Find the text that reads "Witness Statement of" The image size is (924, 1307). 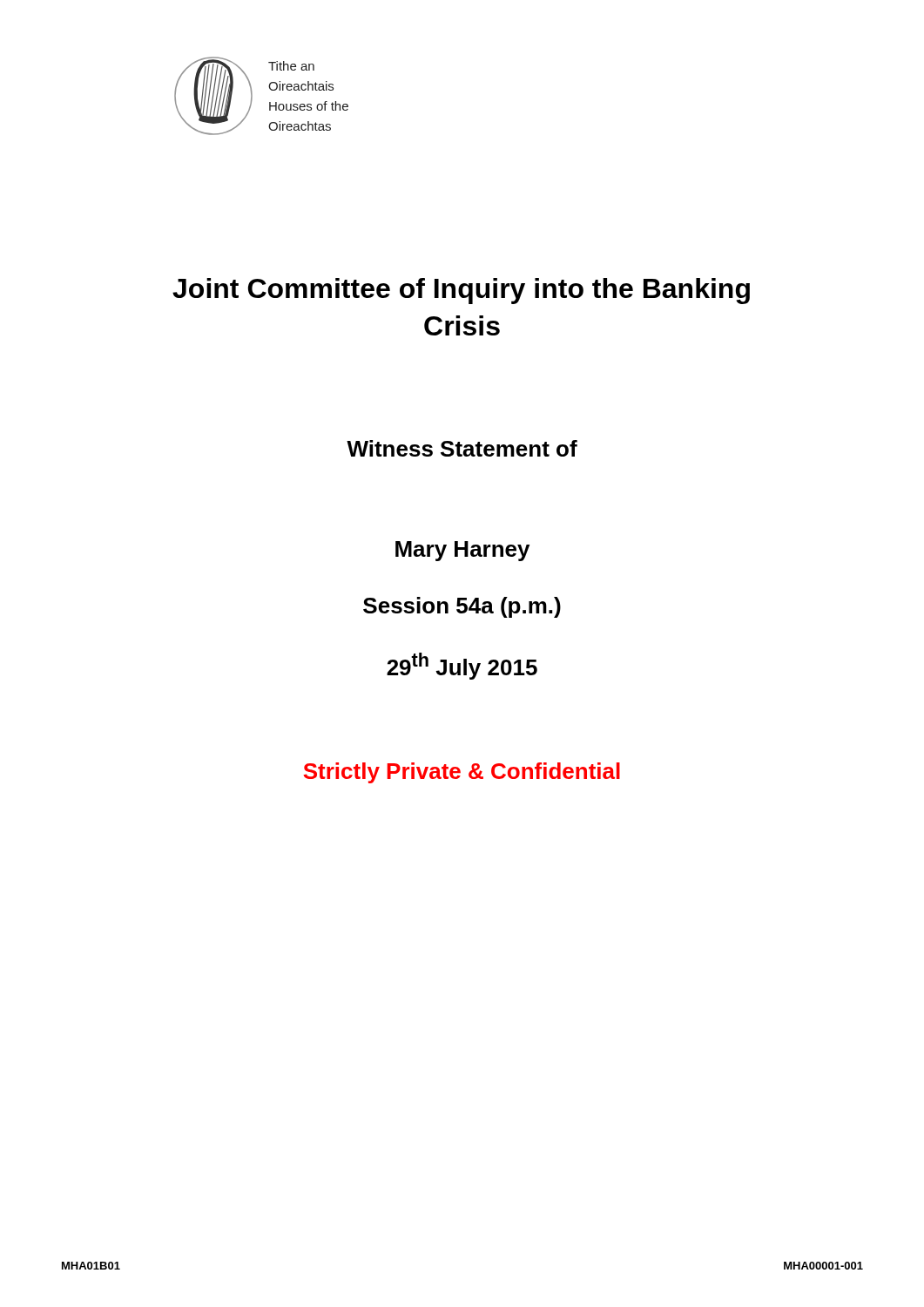(462, 449)
